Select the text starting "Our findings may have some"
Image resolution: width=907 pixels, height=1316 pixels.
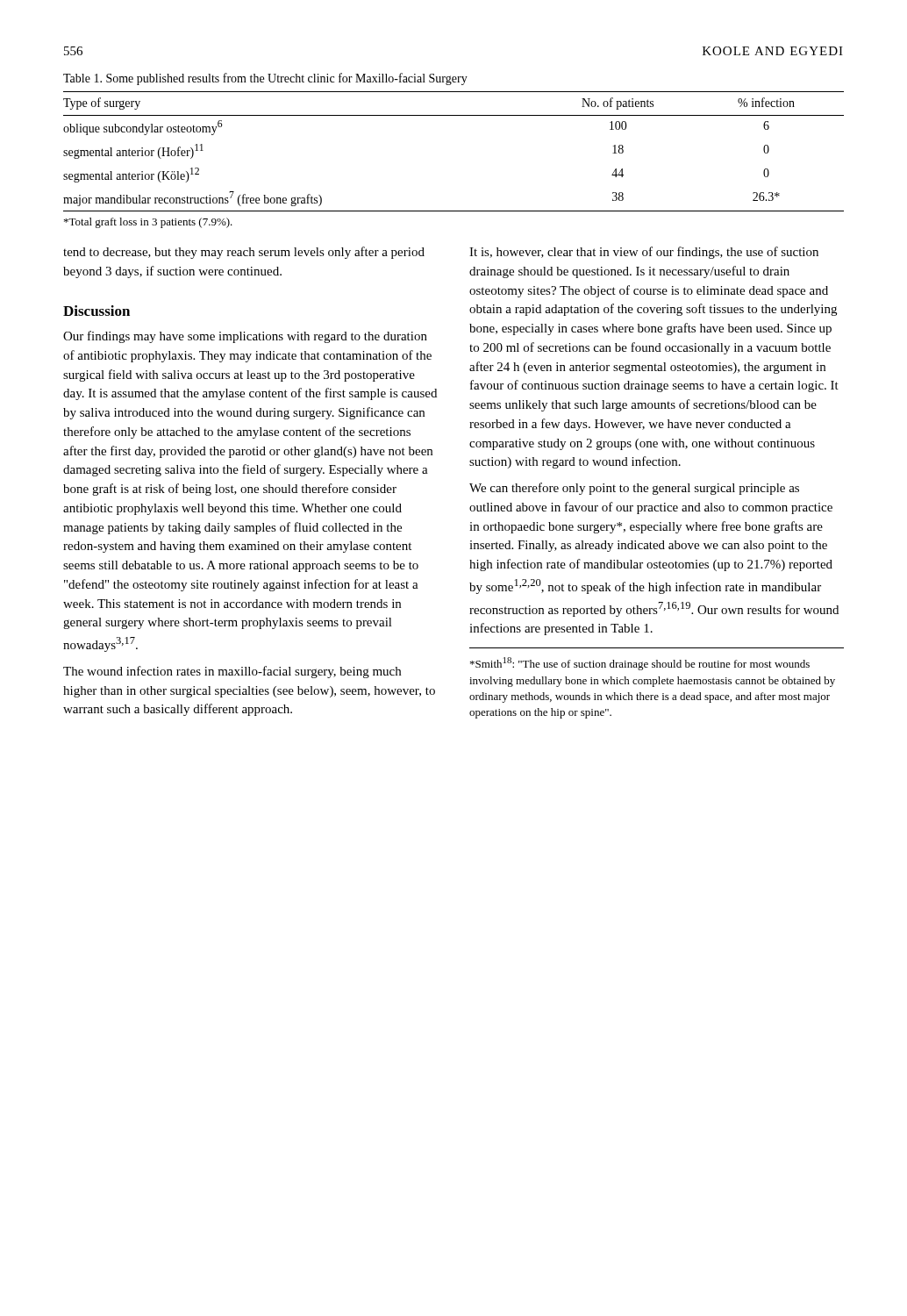tap(250, 524)
